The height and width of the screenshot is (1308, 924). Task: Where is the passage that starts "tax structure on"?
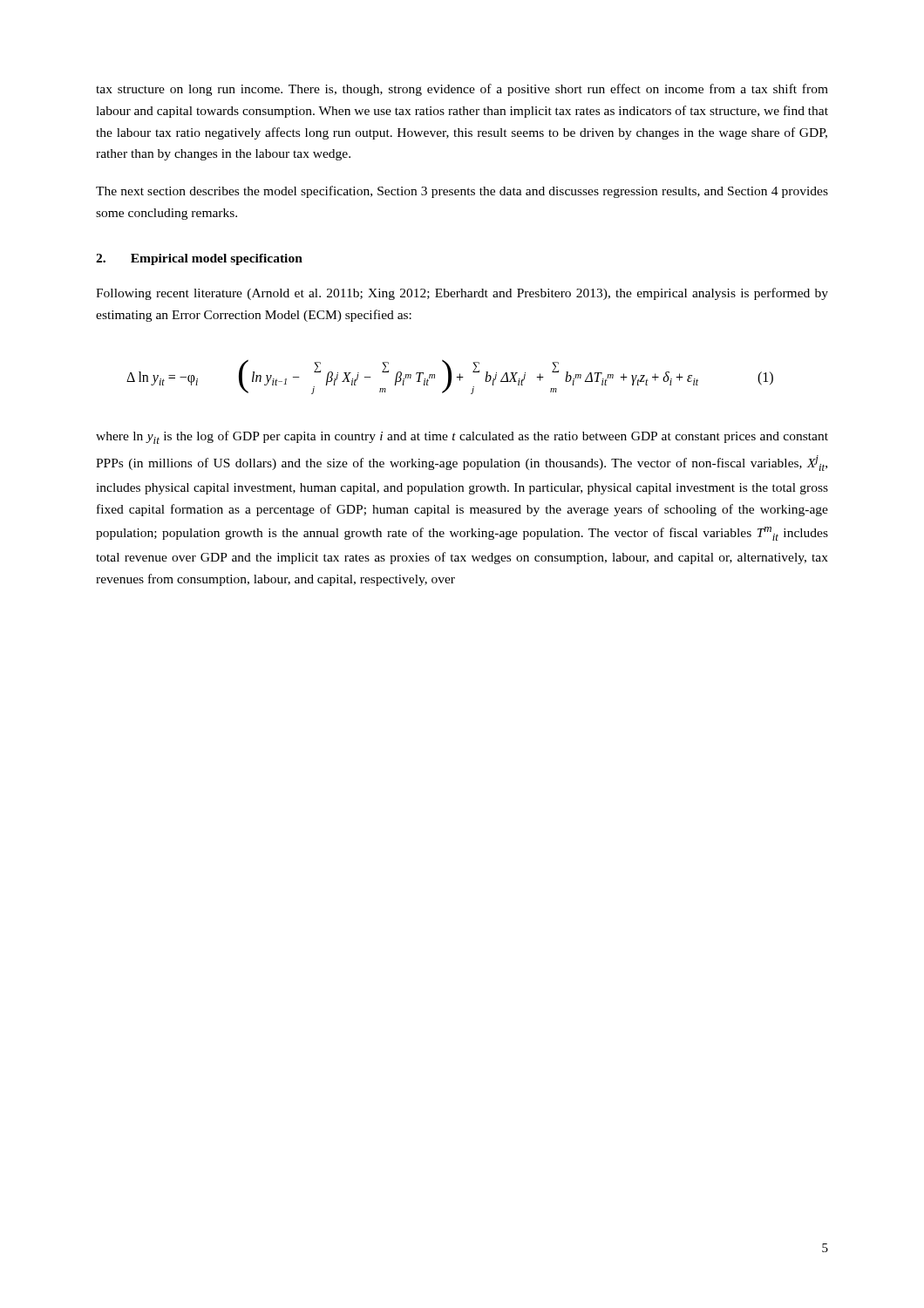coord(462,122)
